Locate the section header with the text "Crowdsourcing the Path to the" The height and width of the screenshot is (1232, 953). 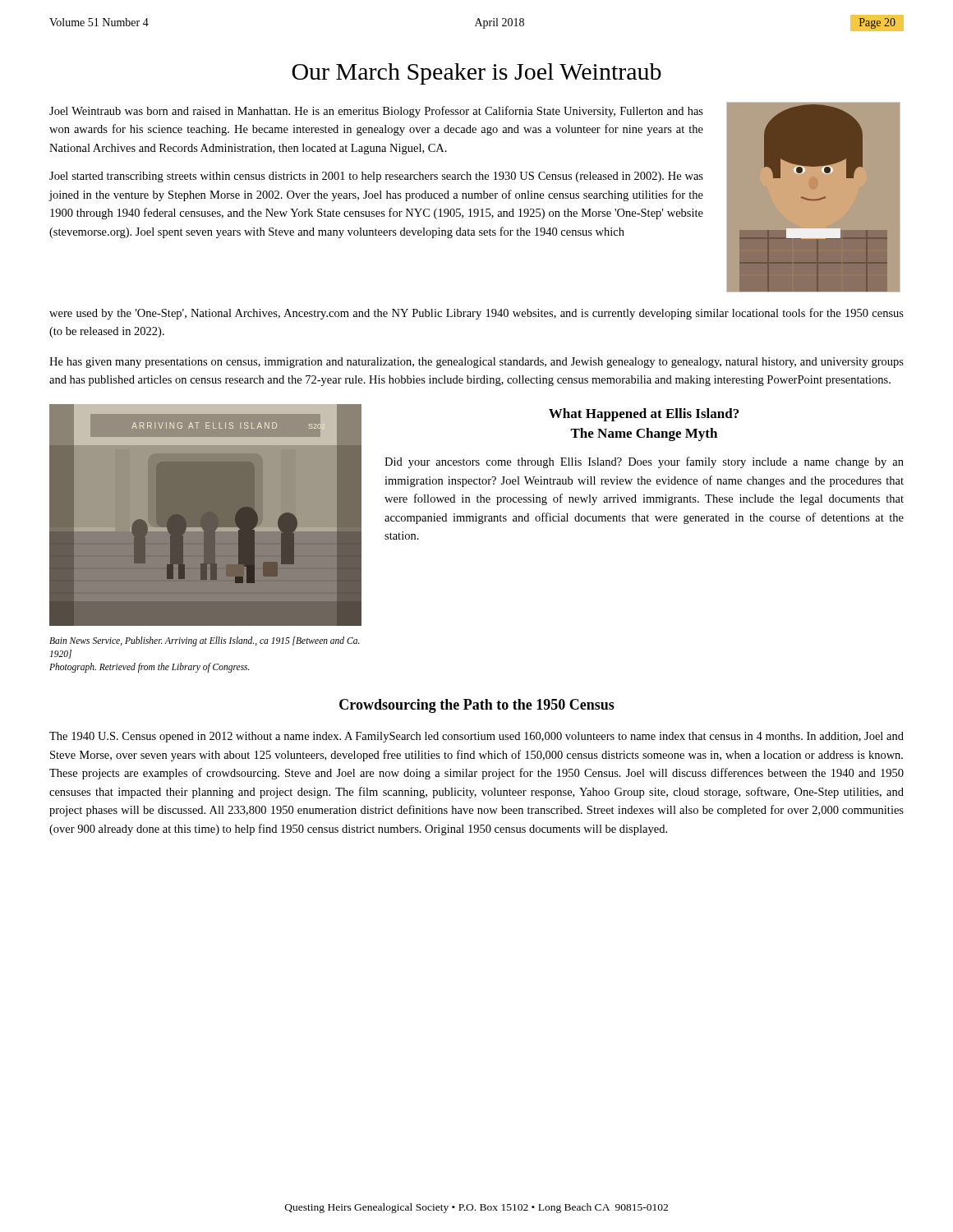[476, 705]
